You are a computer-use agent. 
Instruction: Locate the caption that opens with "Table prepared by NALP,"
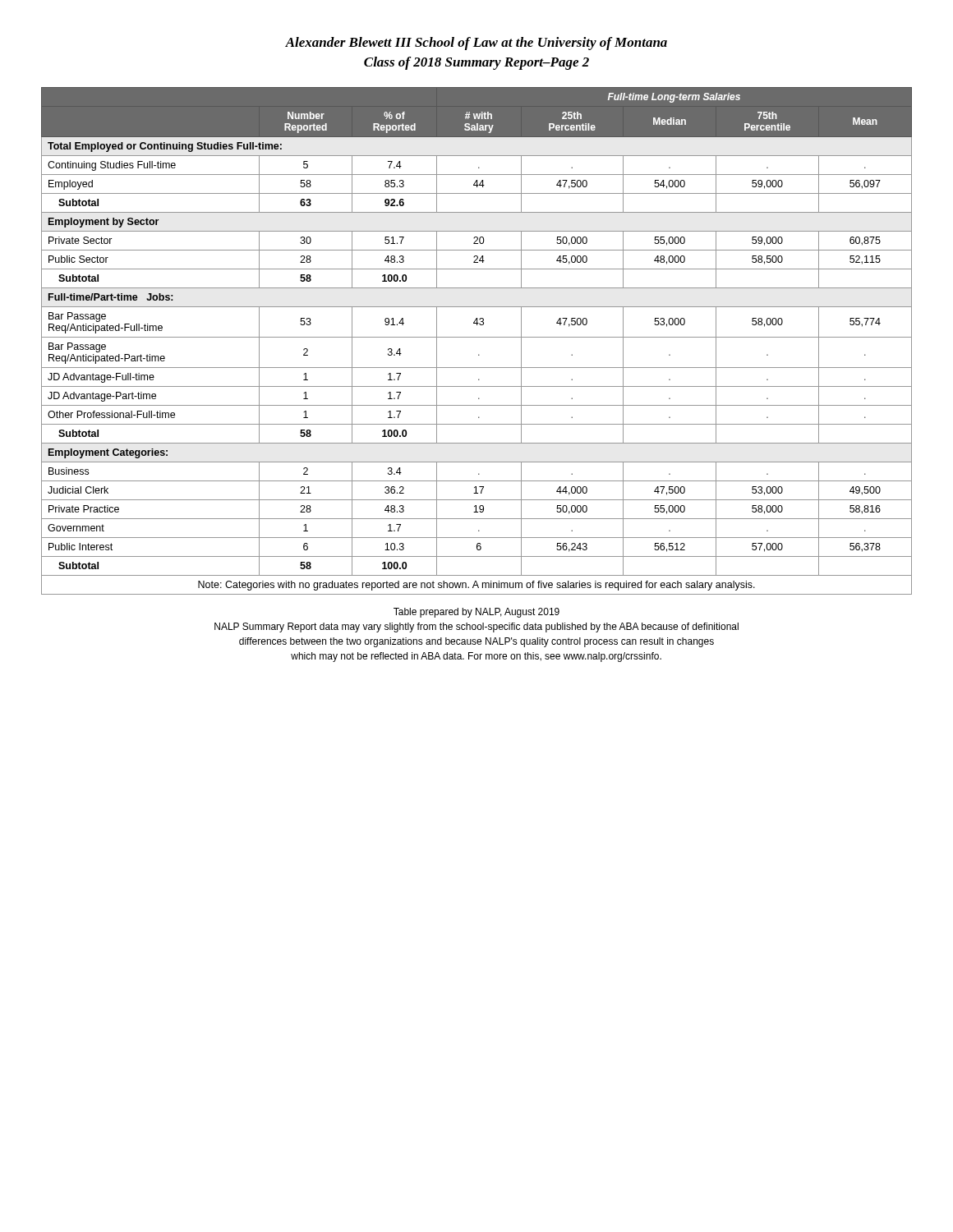pos(476,634)
